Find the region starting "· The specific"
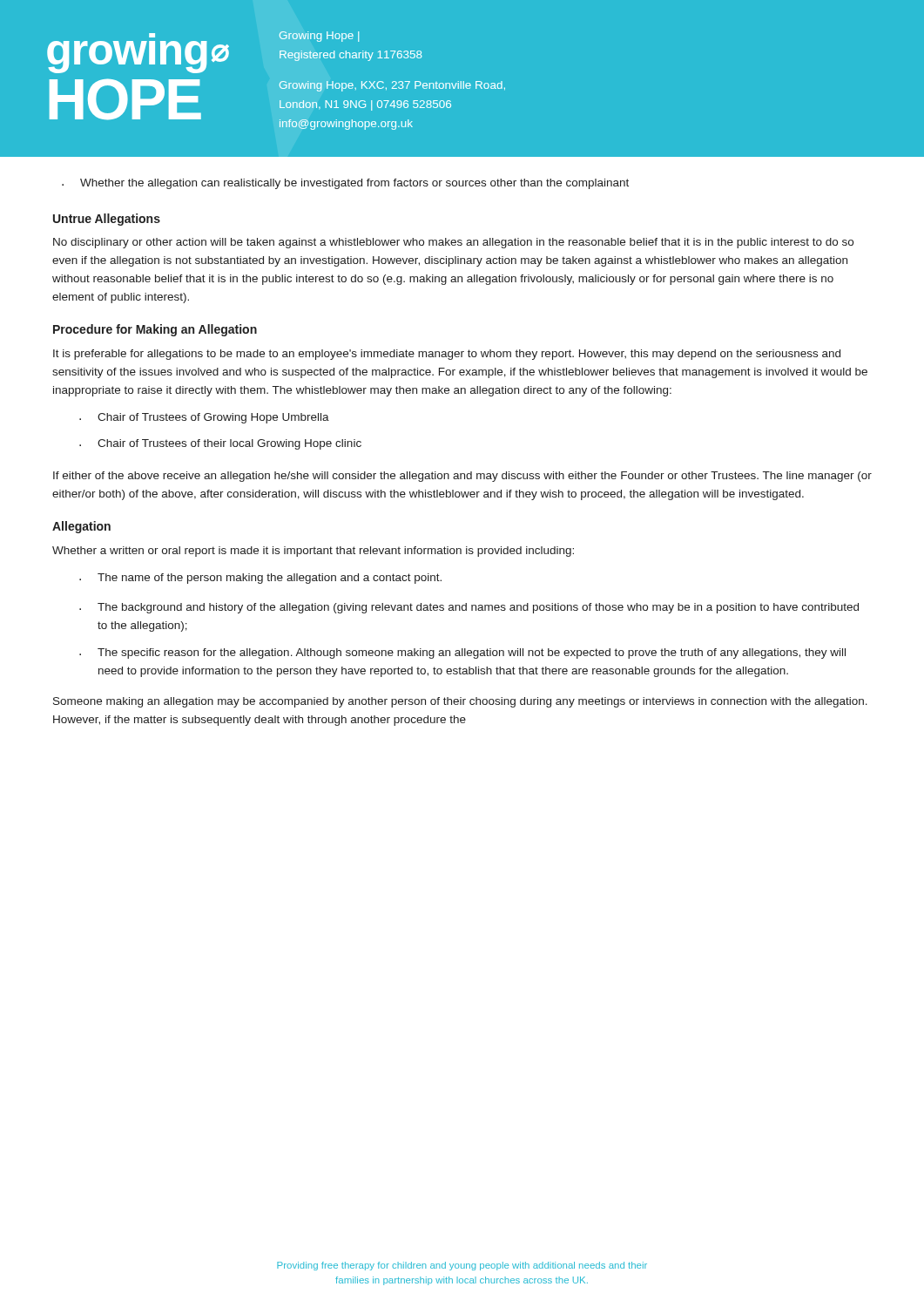 tap(475, 662)
